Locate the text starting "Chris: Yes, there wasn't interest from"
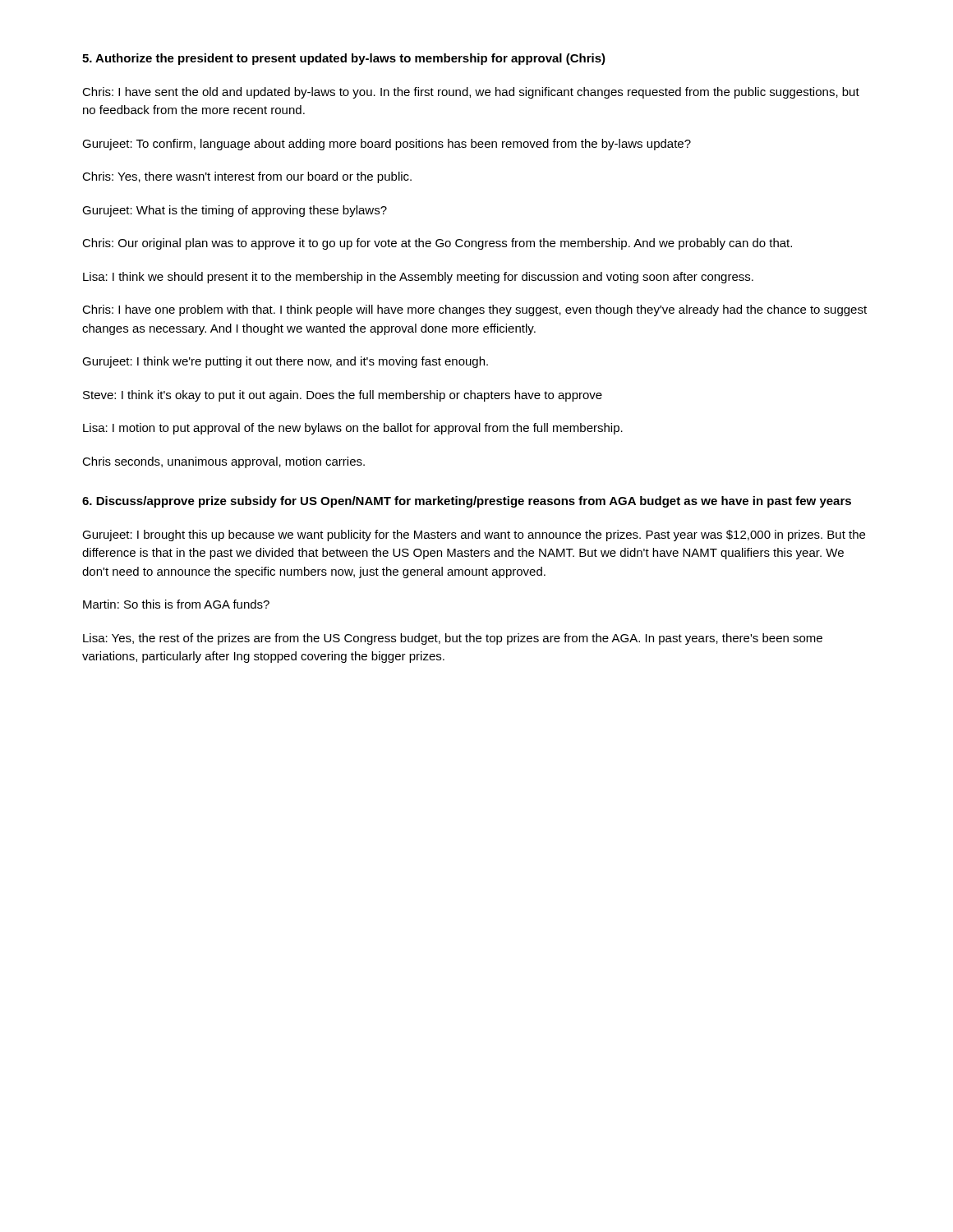Viewport: 953px width, 1232px height. coord(247,176)
